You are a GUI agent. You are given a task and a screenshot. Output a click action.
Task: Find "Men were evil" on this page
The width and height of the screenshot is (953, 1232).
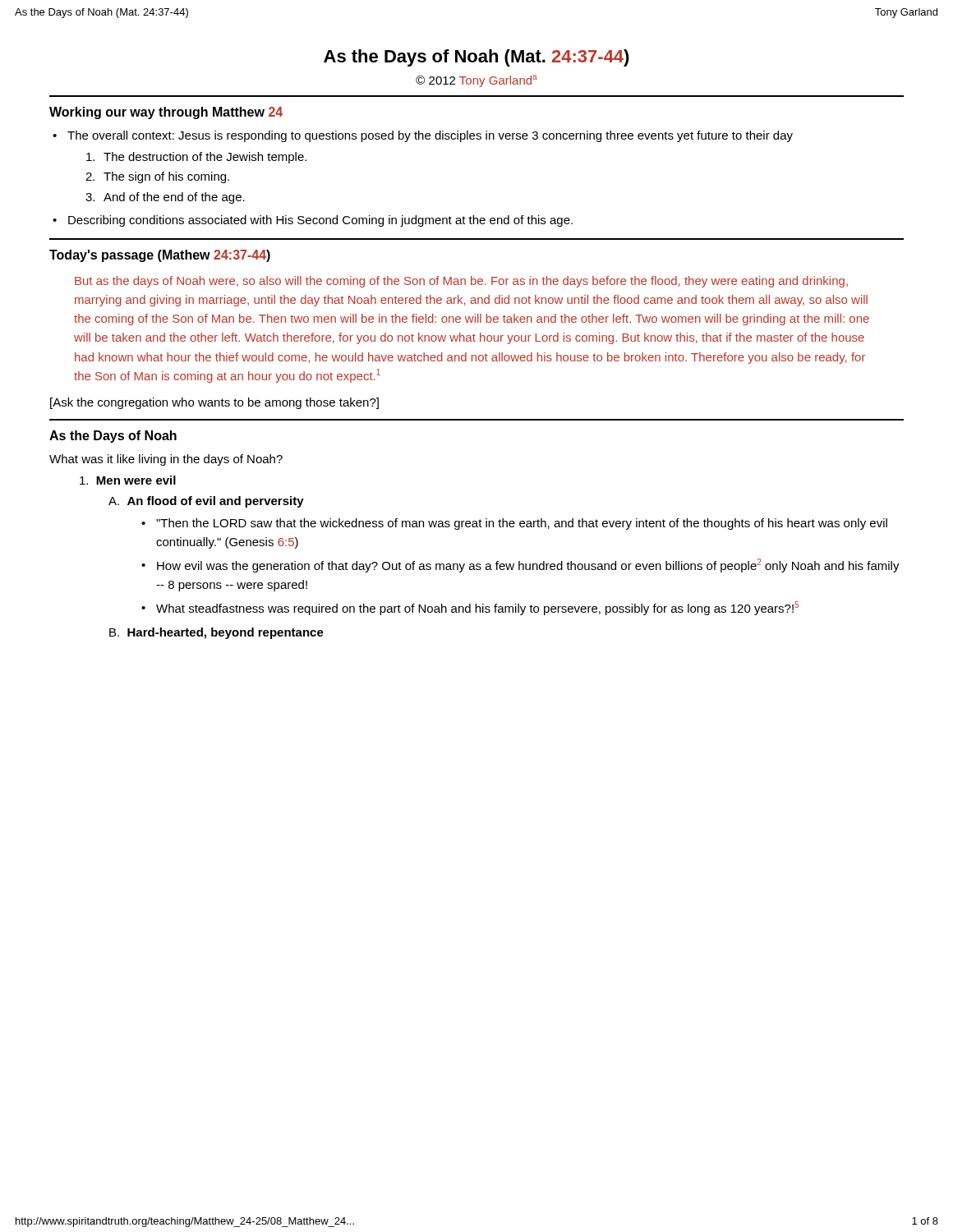click(128, 480)
